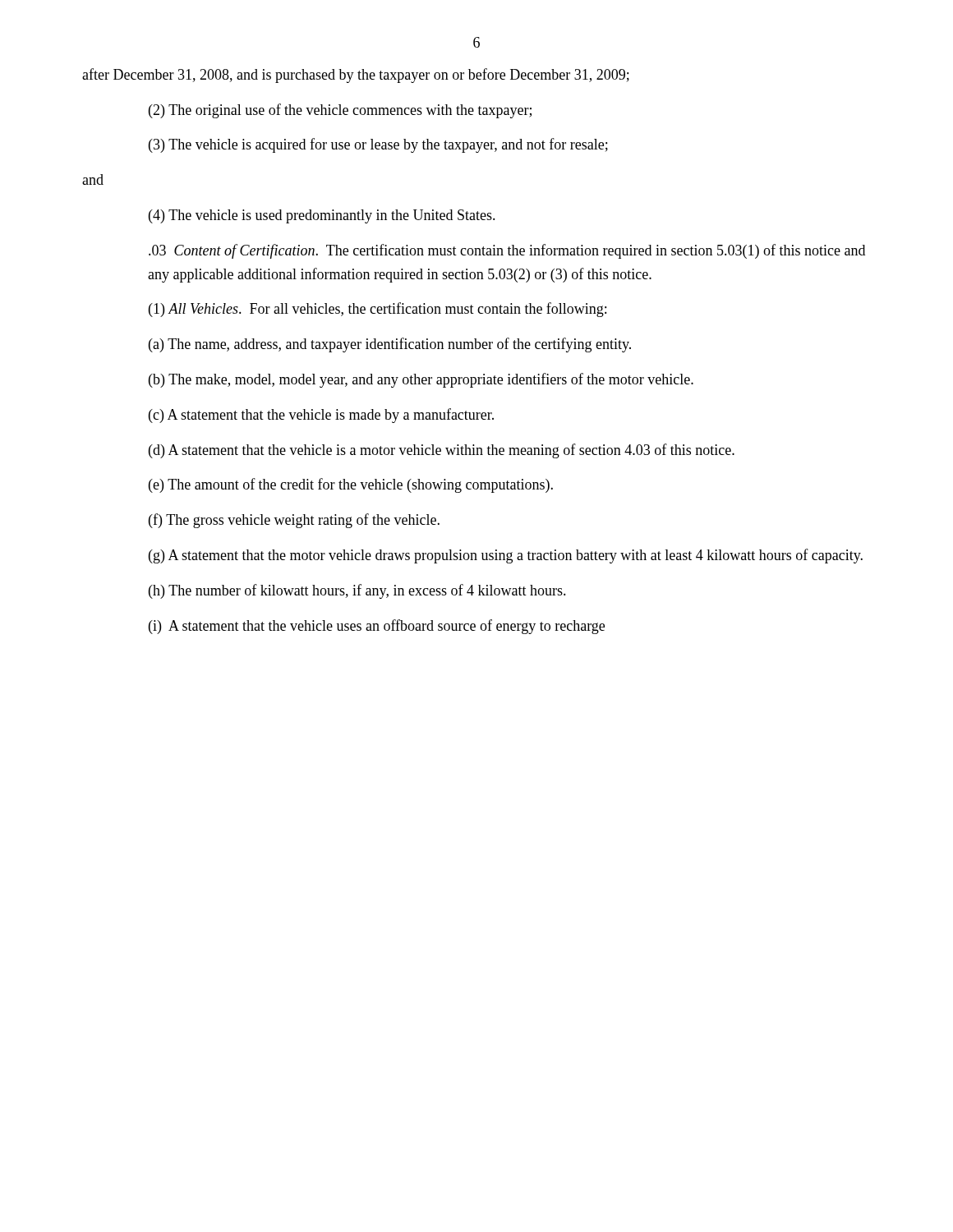Navigate to the block starting "(i) A statement that"
This screenshot has height=1232, width=953.
tap(509, 626)
